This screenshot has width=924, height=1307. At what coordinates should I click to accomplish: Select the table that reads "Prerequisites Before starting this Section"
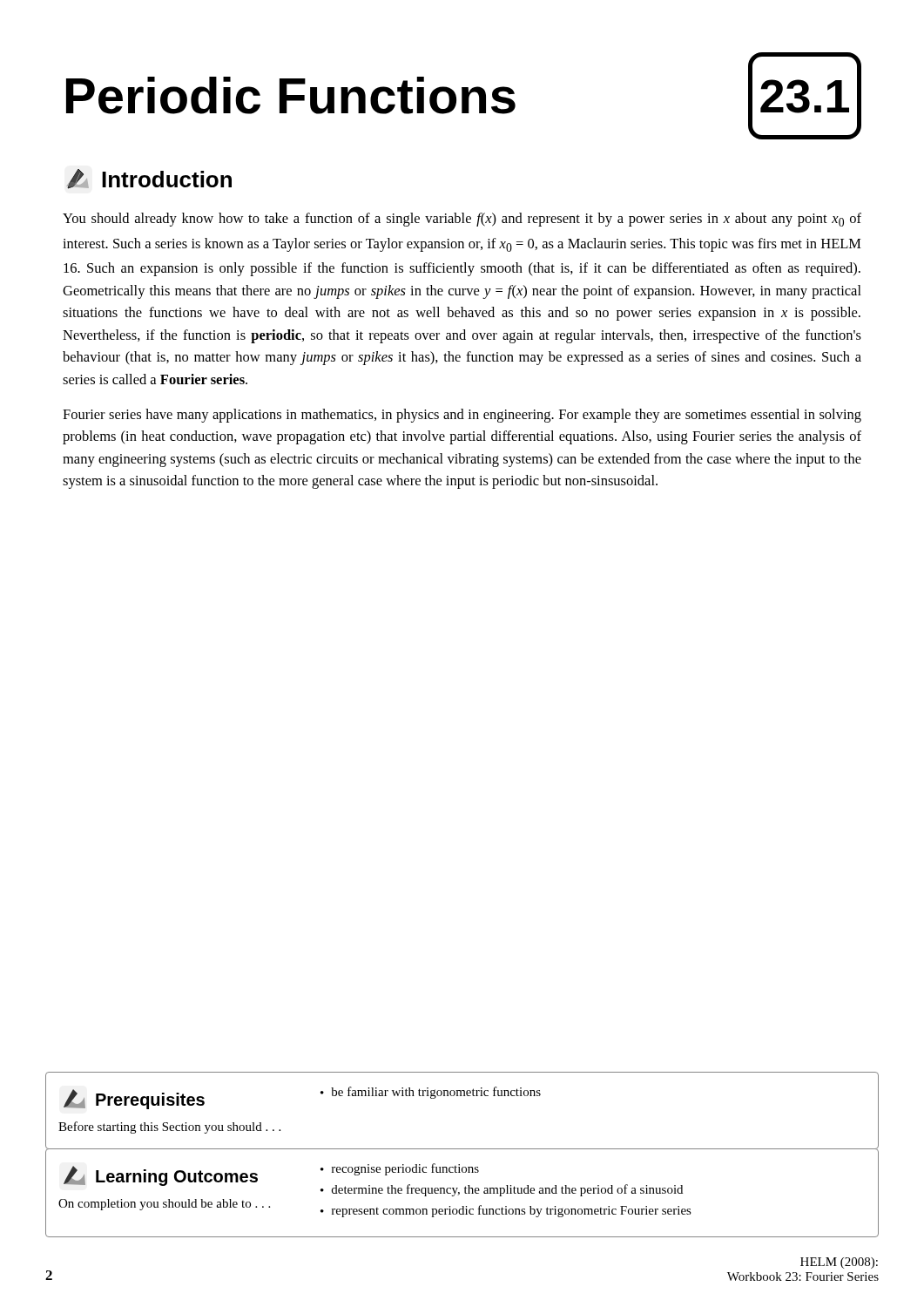[x=462, y=1110]
